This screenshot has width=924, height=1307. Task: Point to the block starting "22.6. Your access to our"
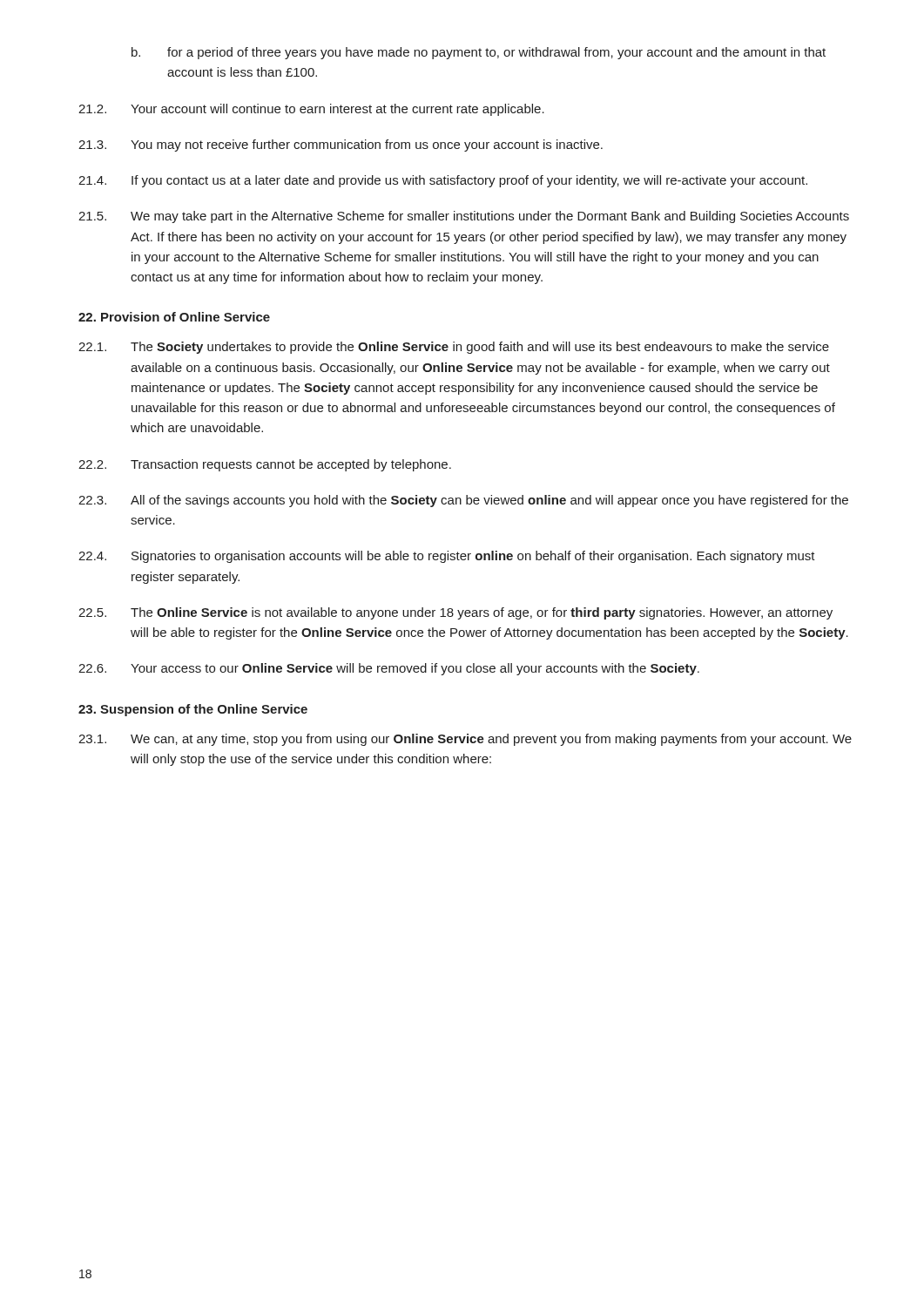pos(466,668)
